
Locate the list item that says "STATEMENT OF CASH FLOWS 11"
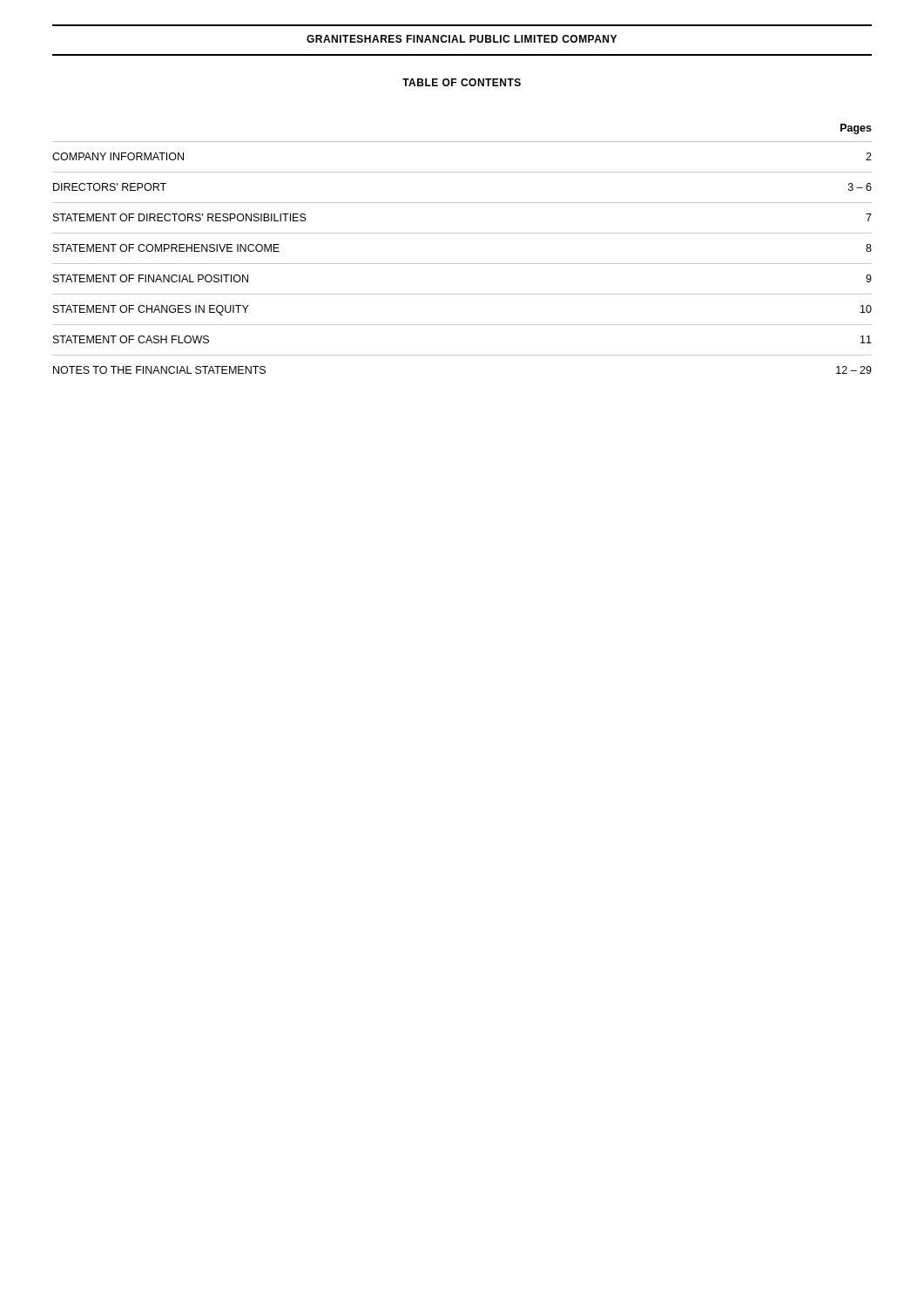131,339
